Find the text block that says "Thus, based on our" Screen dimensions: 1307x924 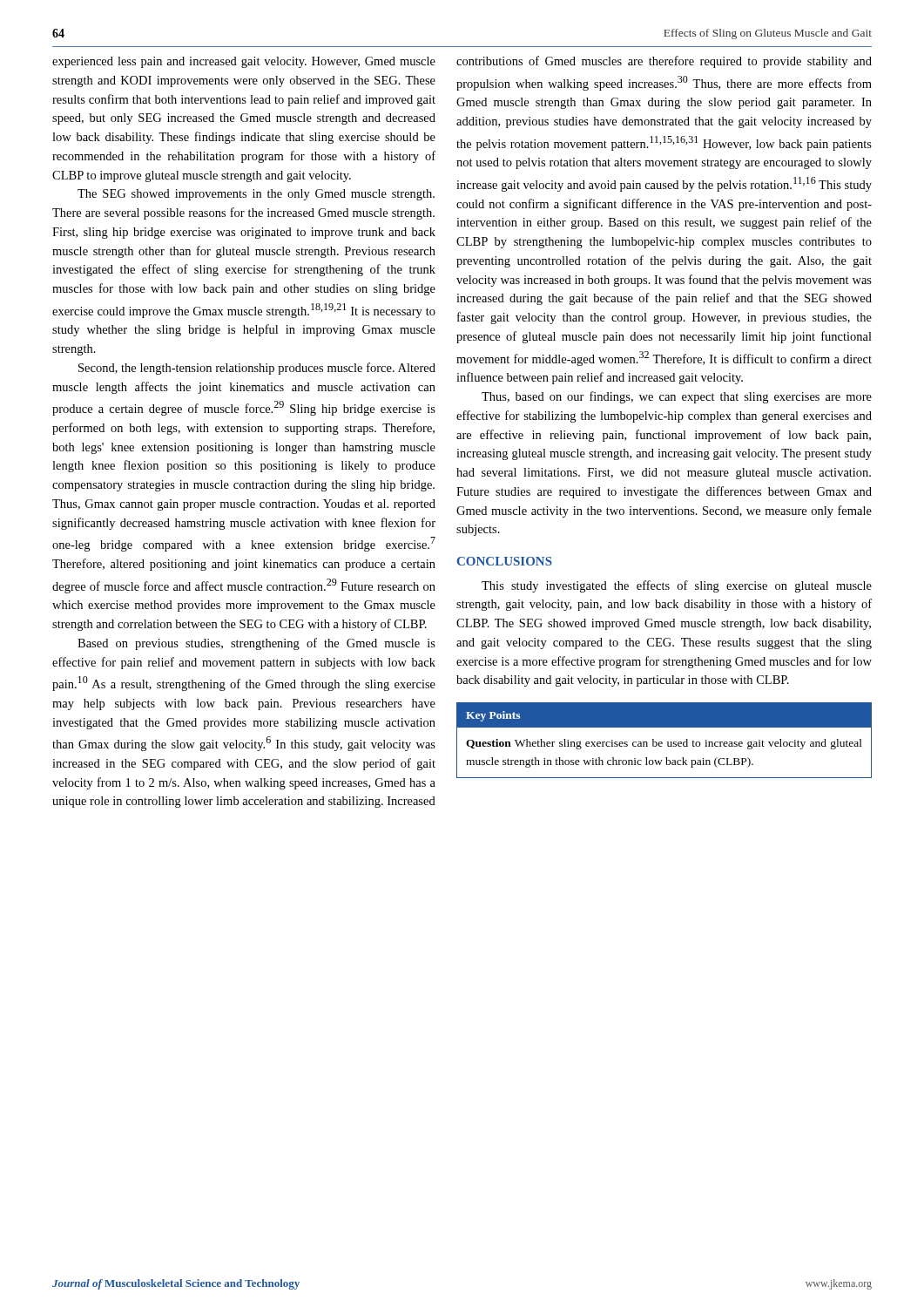click(664, 464)
